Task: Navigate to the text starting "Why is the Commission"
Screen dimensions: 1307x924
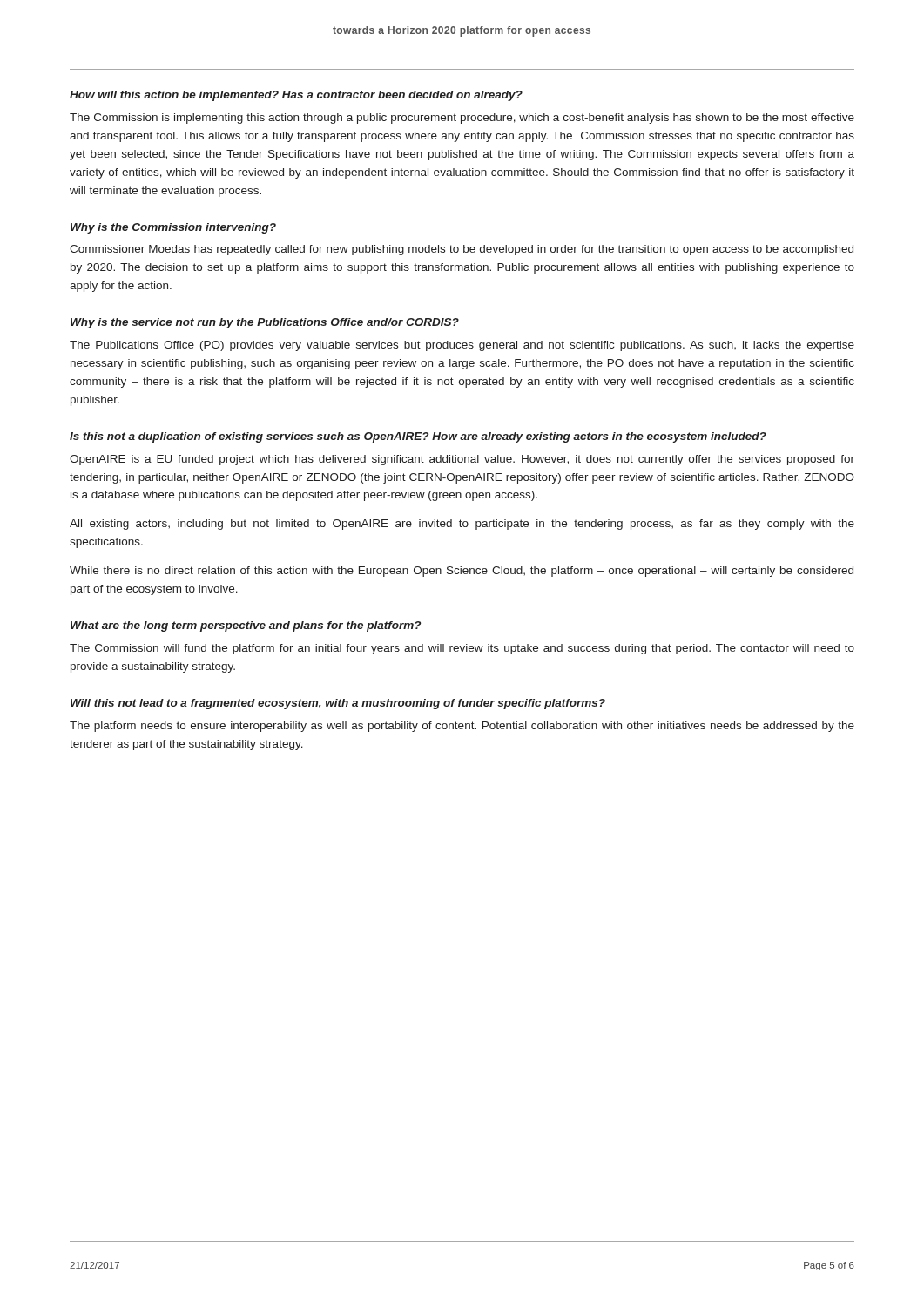Action: (x=173, y=227)
